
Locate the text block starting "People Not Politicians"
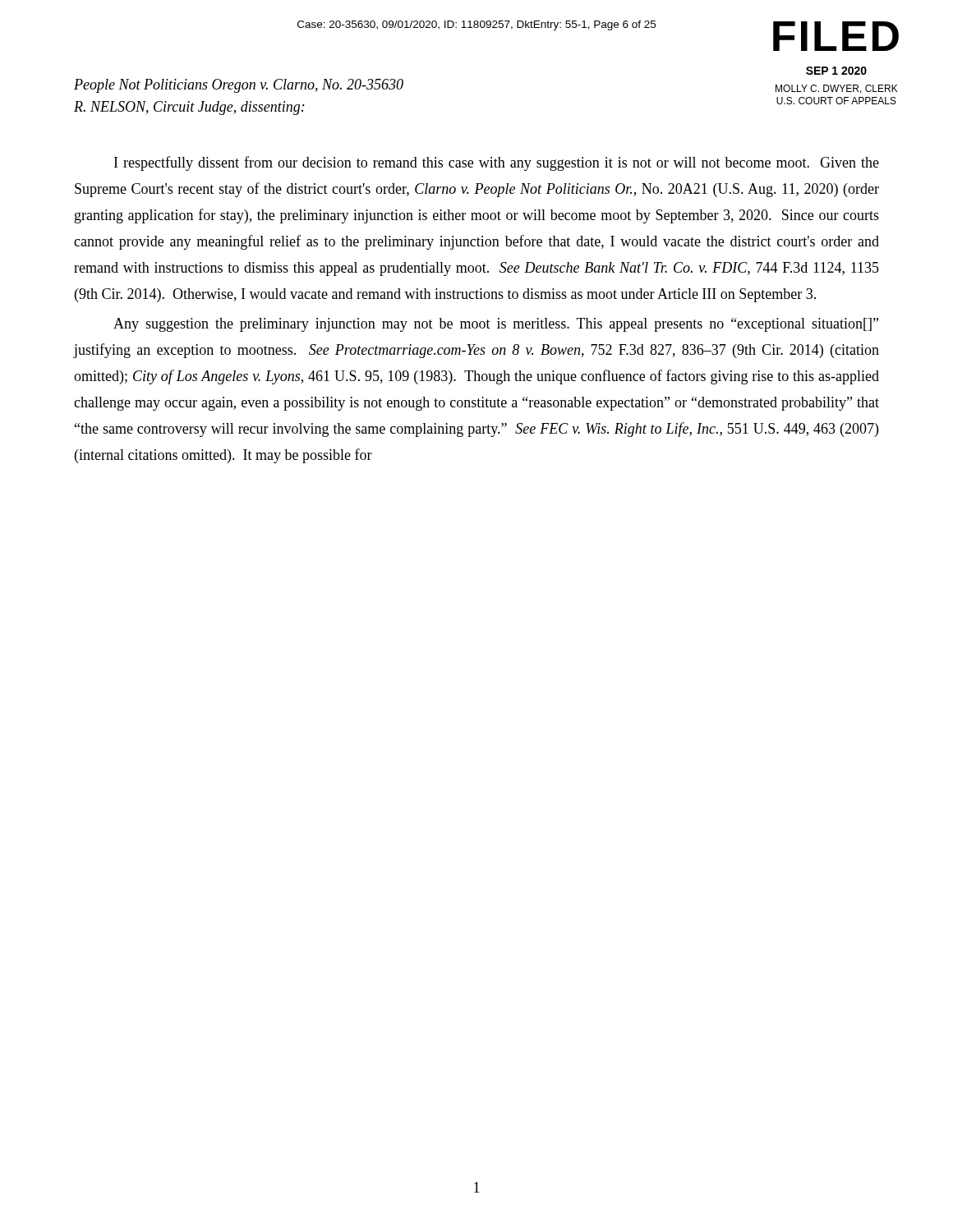point(239,96)
